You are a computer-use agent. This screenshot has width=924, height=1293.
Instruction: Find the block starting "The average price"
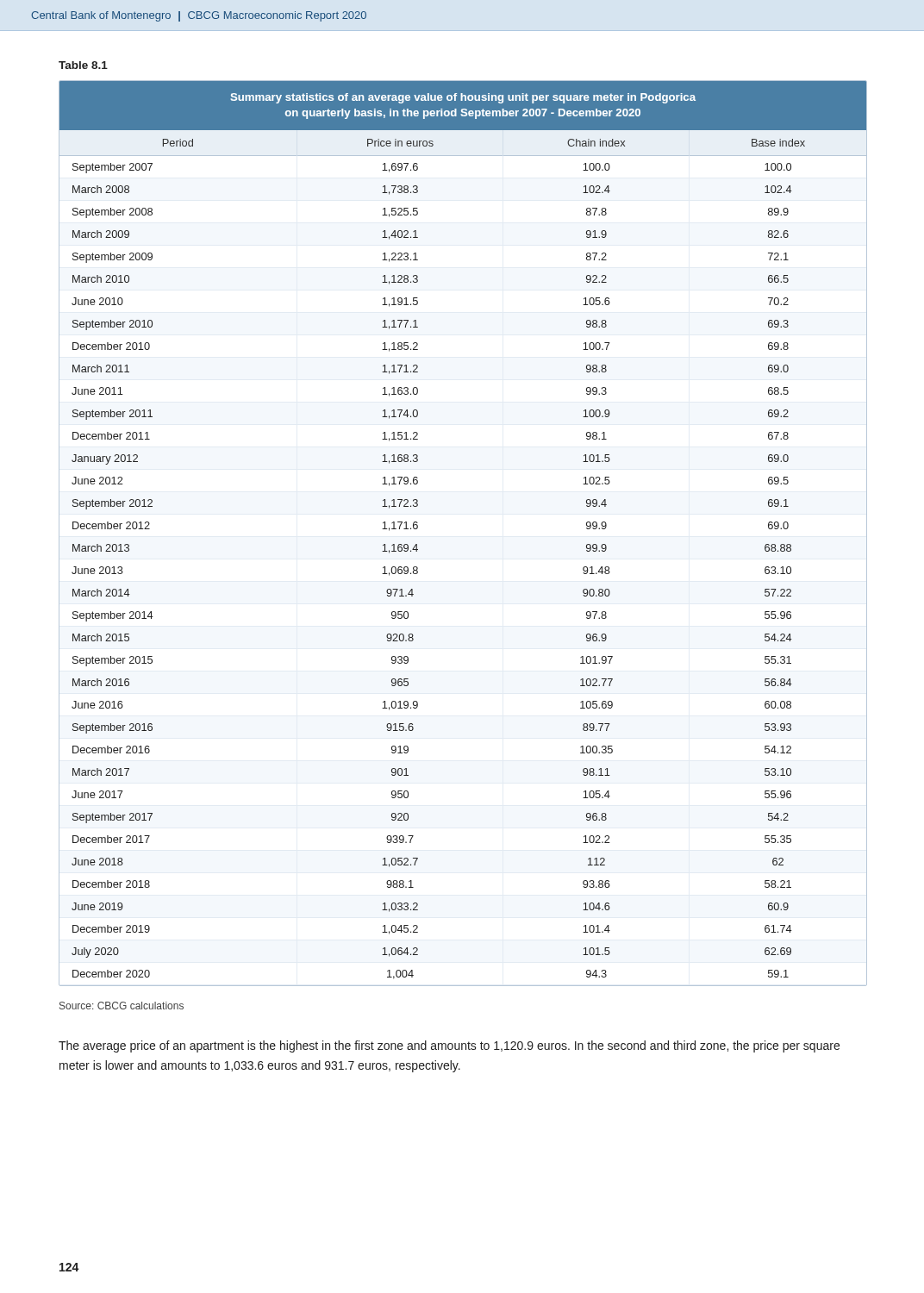[x=449, y=1056]
